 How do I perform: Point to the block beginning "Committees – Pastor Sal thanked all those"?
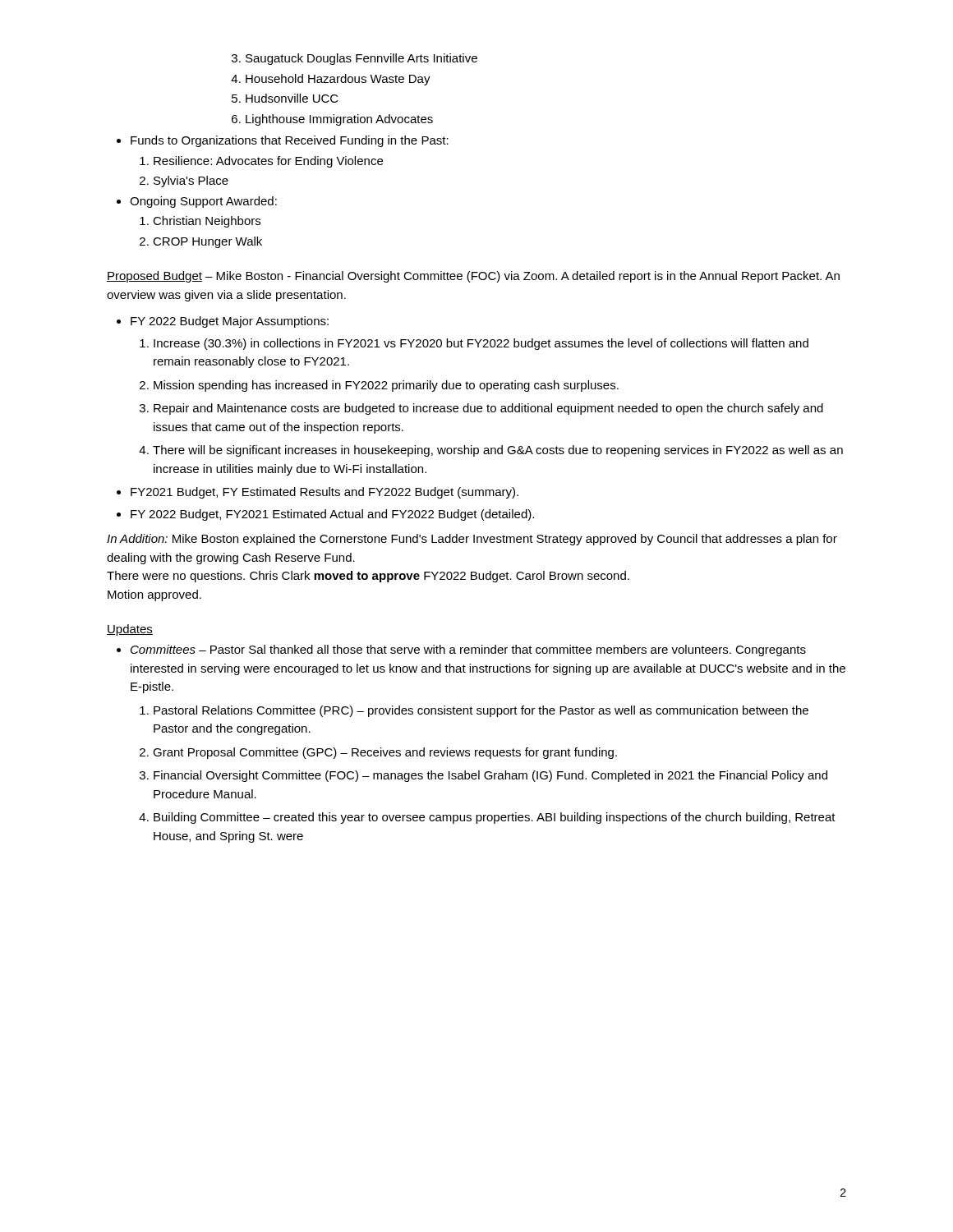476,743
